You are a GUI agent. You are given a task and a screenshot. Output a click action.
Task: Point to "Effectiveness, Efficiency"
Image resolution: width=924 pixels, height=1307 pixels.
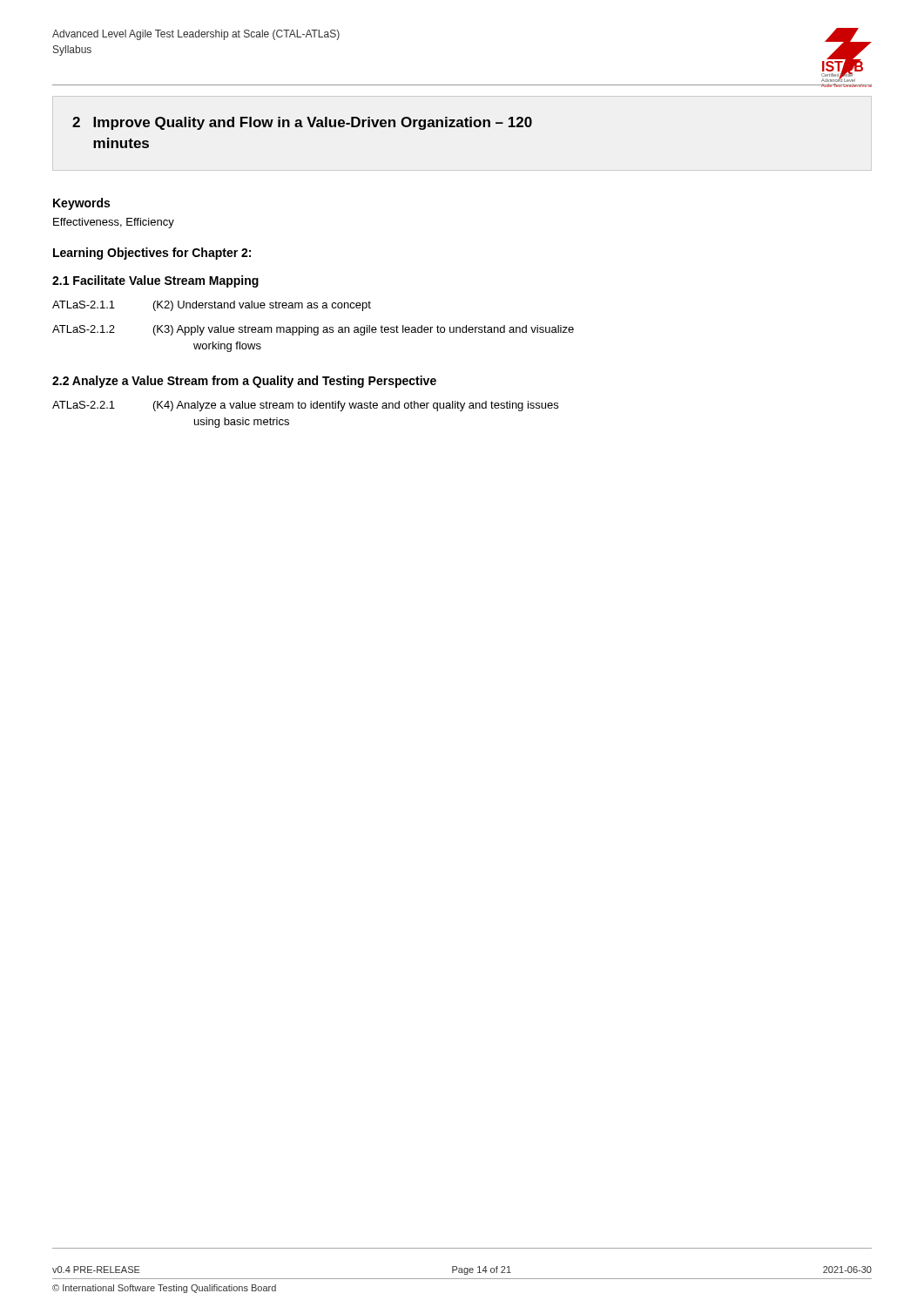click(113, 222)
